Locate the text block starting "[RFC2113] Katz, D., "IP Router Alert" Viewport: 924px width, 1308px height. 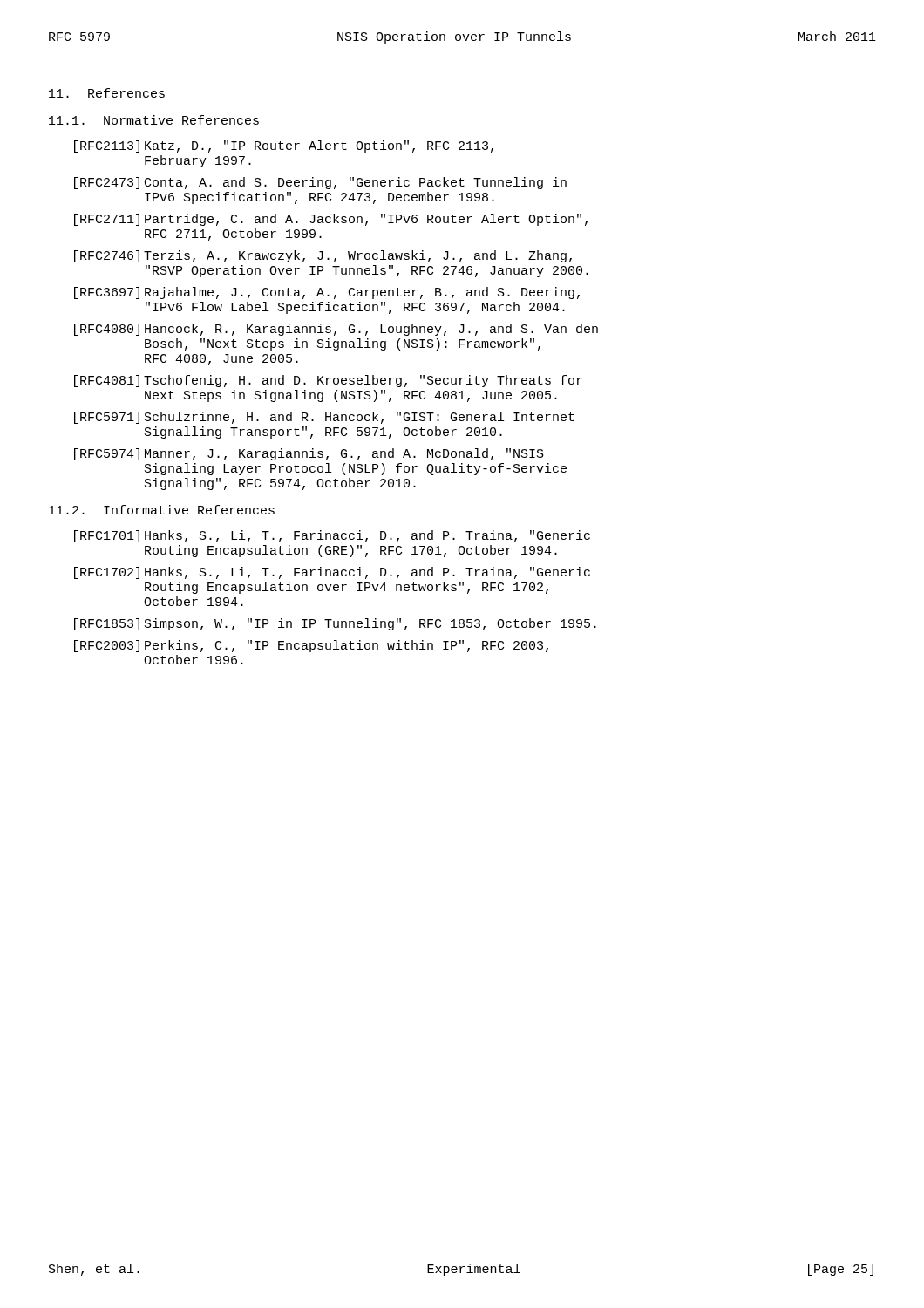pos(462,154)
